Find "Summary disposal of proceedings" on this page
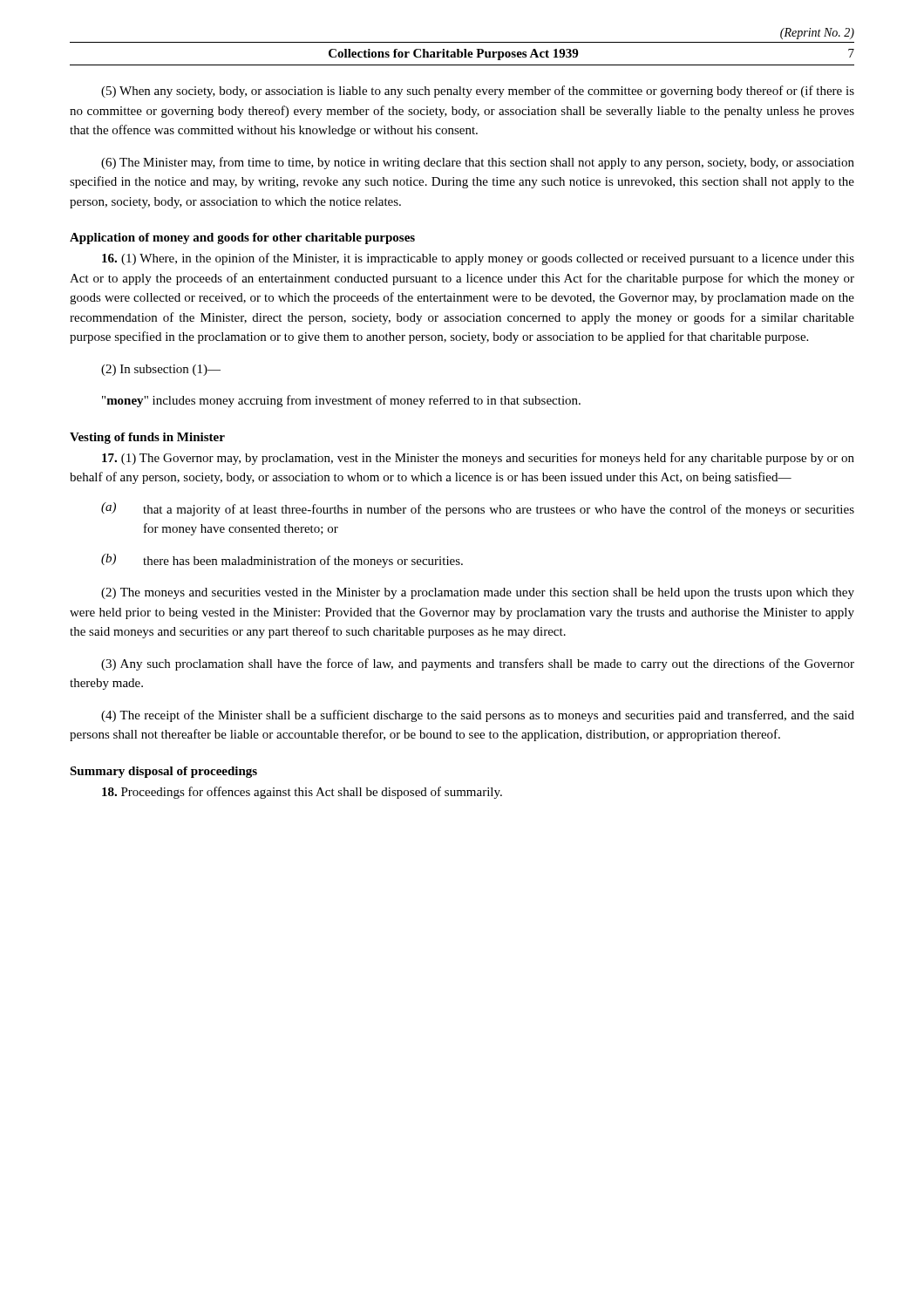924x1308 pixels. pos(164,770)
